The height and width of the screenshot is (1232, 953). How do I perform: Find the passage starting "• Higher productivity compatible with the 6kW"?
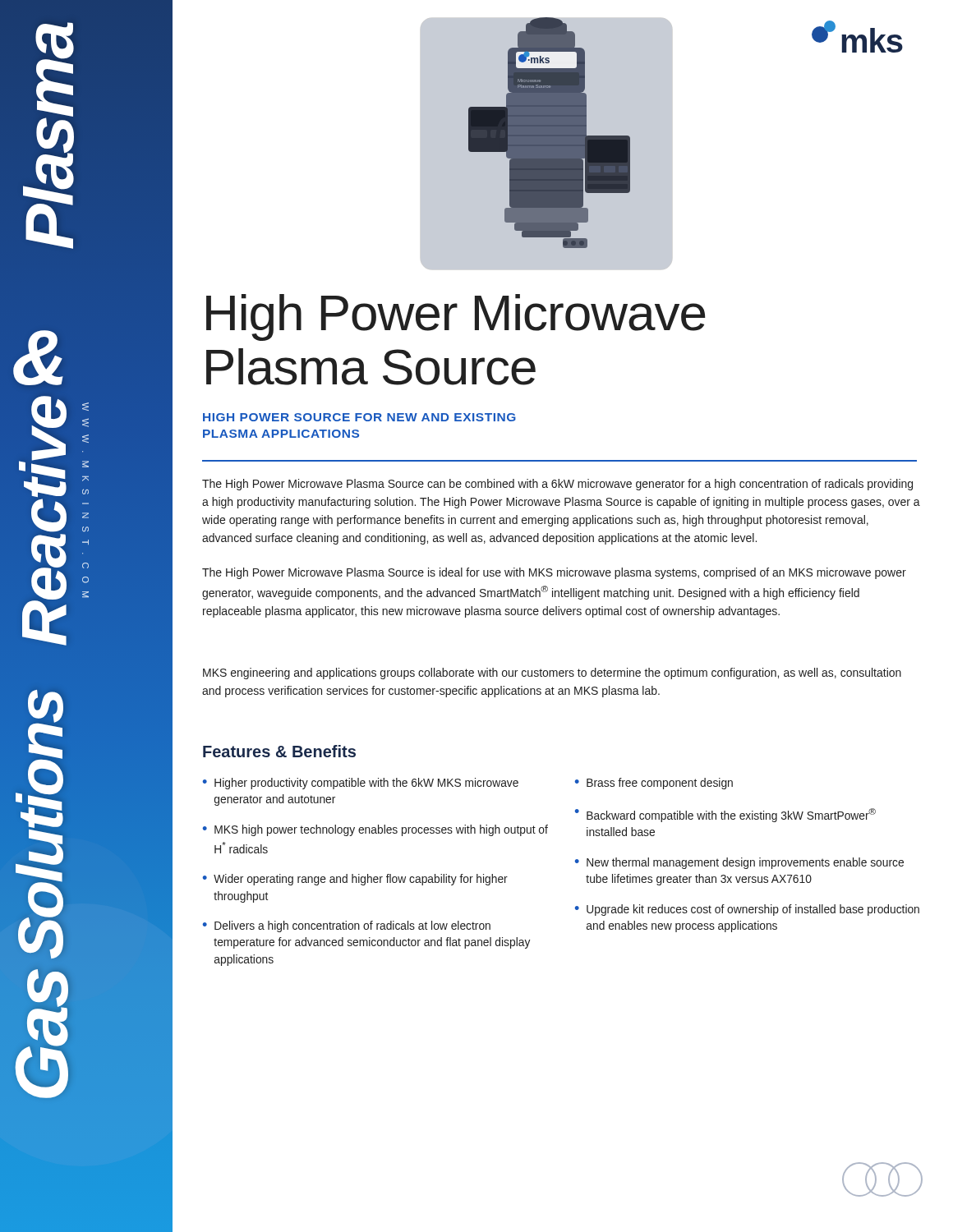[x=375, y=792]
